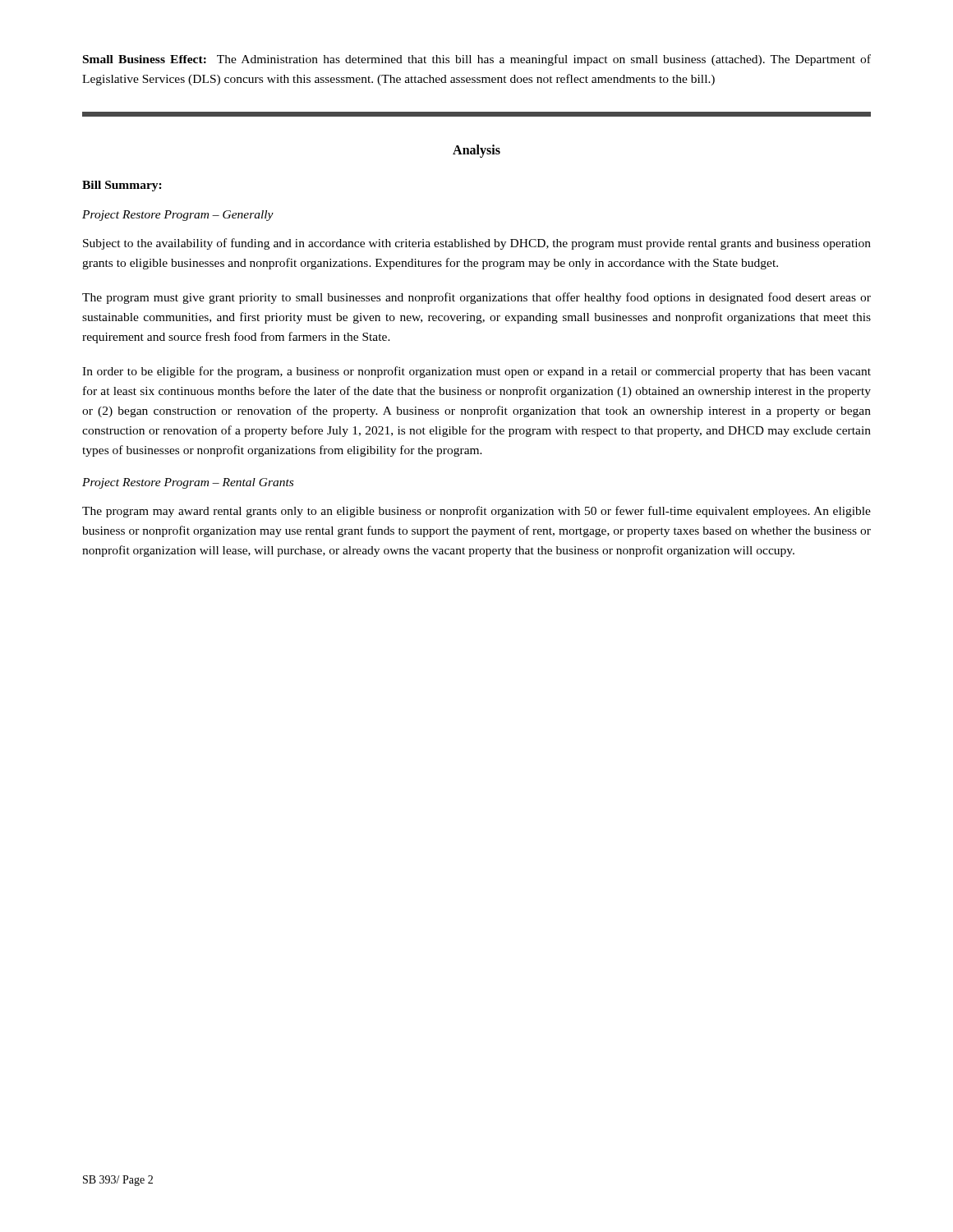Locate the passage starting "Small Business Effect: The Administration has determined"

point(476,69)
